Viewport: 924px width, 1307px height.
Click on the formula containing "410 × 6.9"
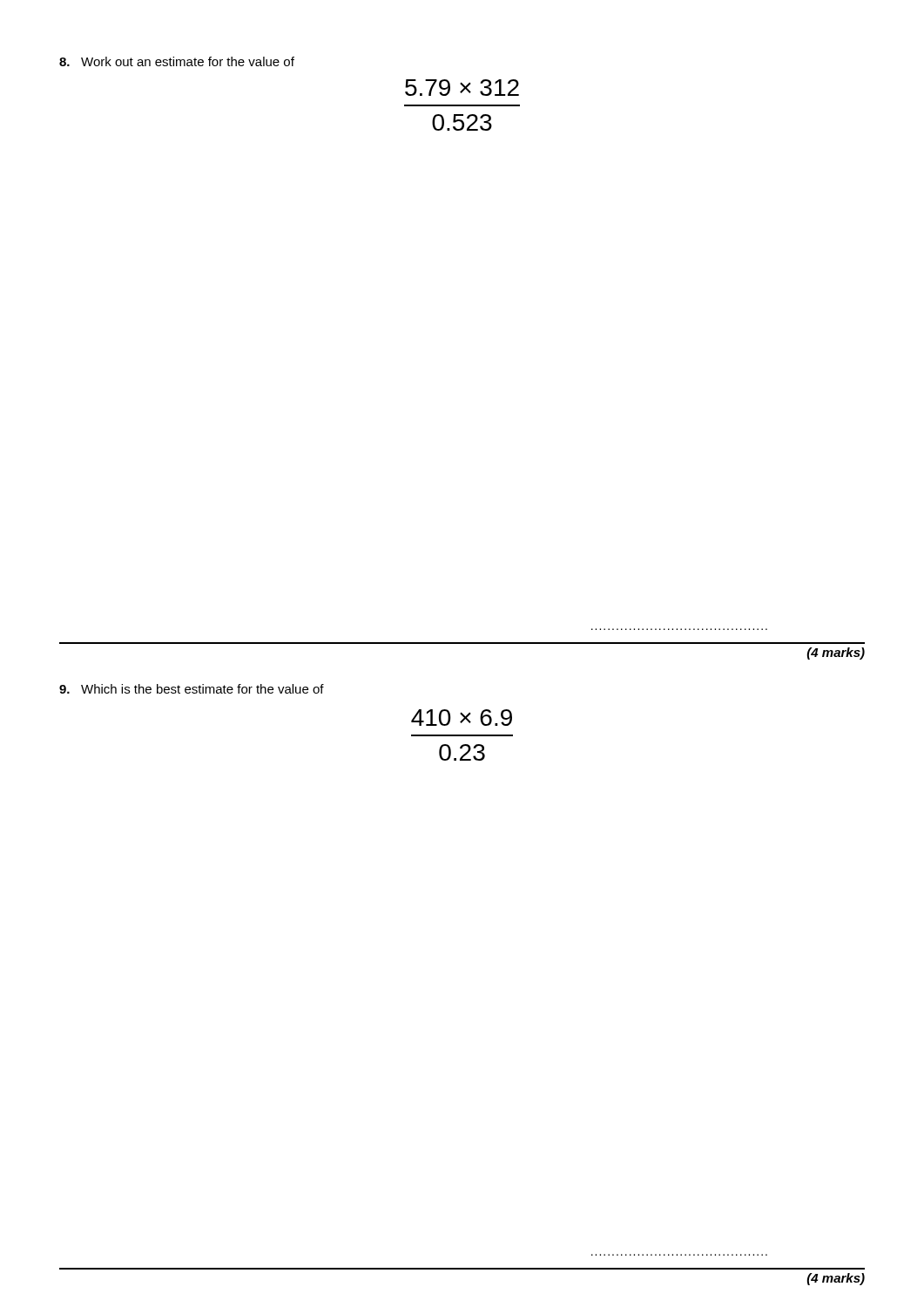pos(462,735)
